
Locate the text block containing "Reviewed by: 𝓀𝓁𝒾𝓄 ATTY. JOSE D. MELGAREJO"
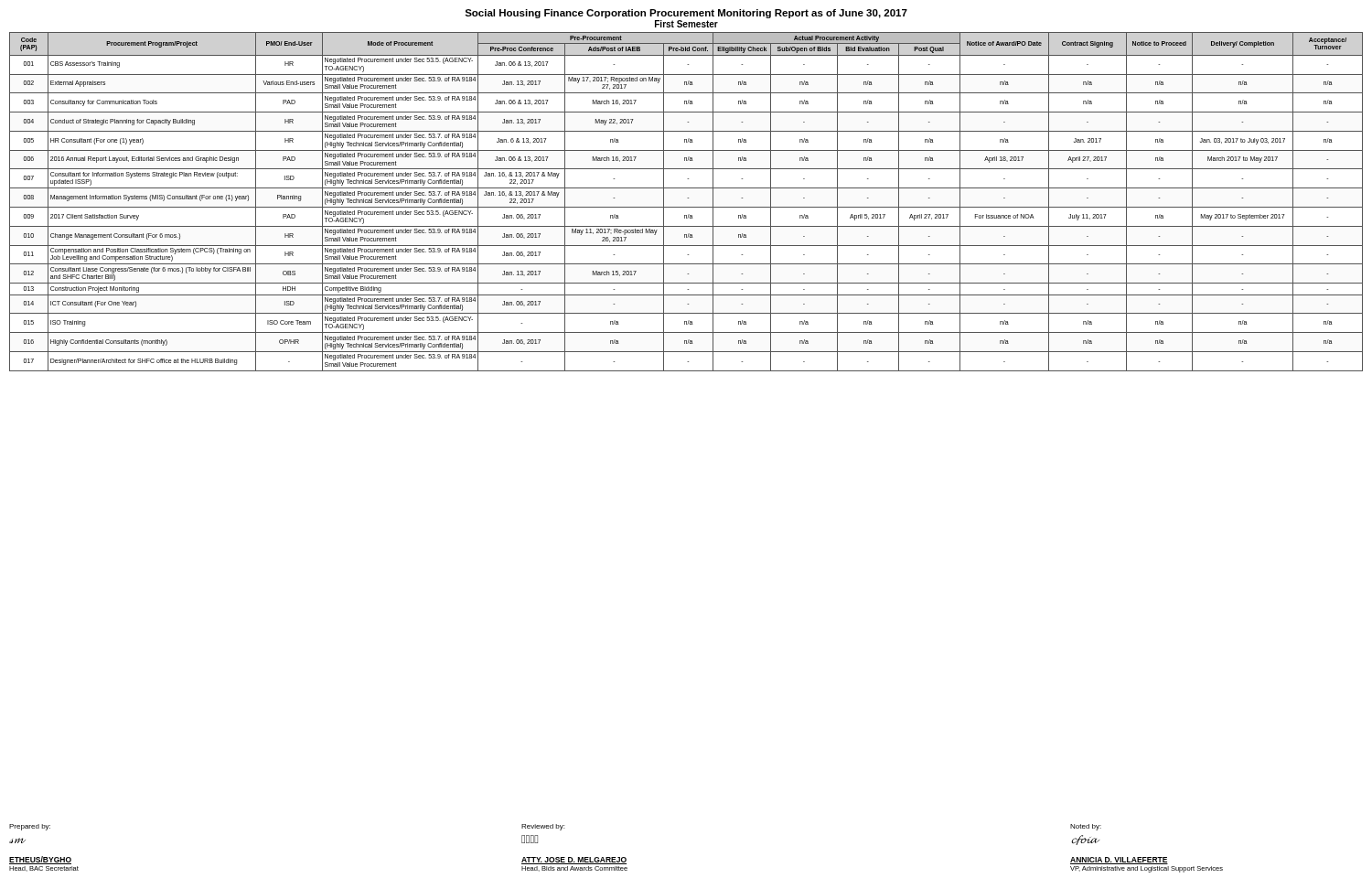click(543, 827)
